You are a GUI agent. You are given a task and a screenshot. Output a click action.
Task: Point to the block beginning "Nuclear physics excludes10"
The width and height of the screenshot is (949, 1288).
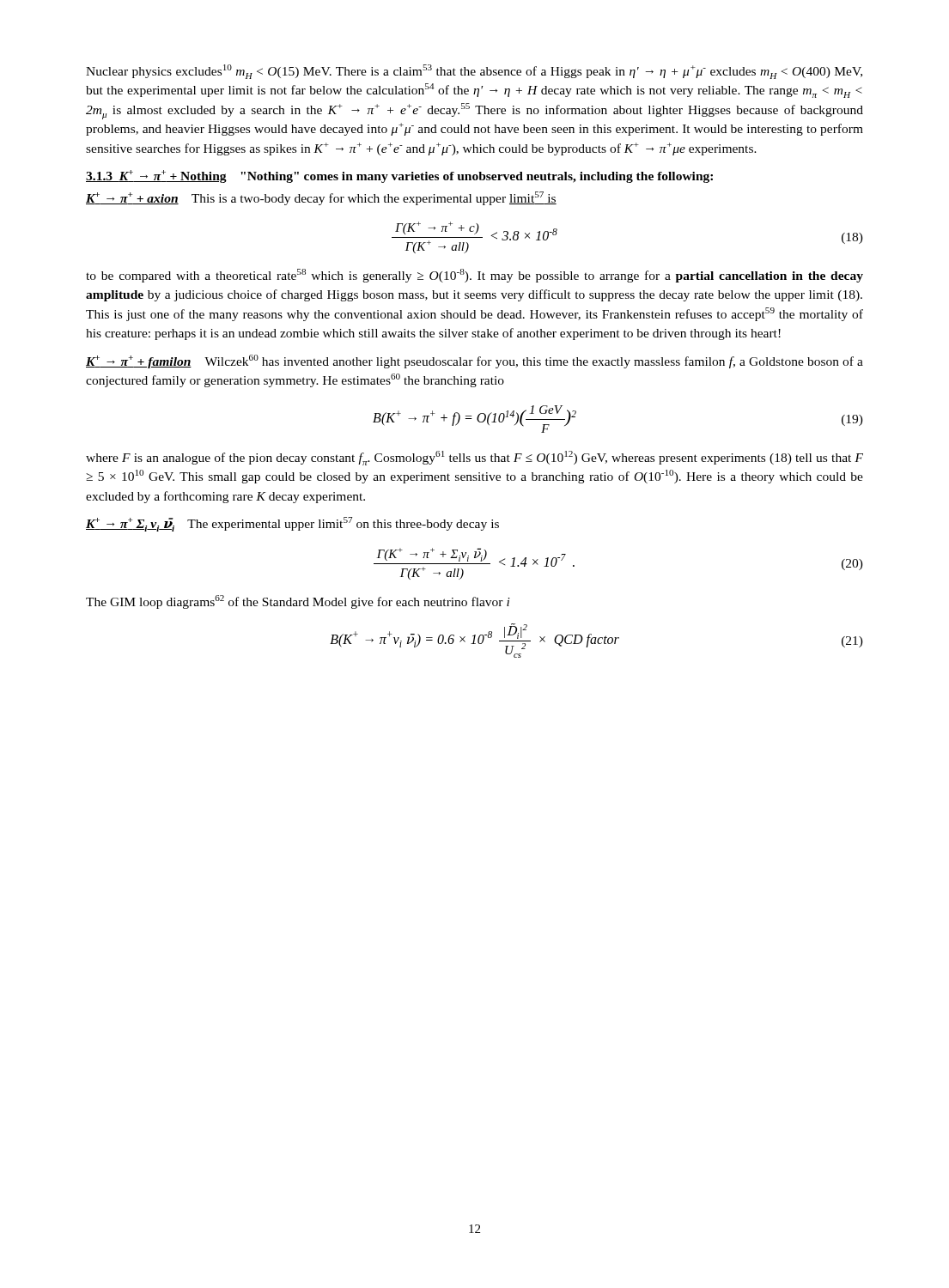(x=474, y=109)
